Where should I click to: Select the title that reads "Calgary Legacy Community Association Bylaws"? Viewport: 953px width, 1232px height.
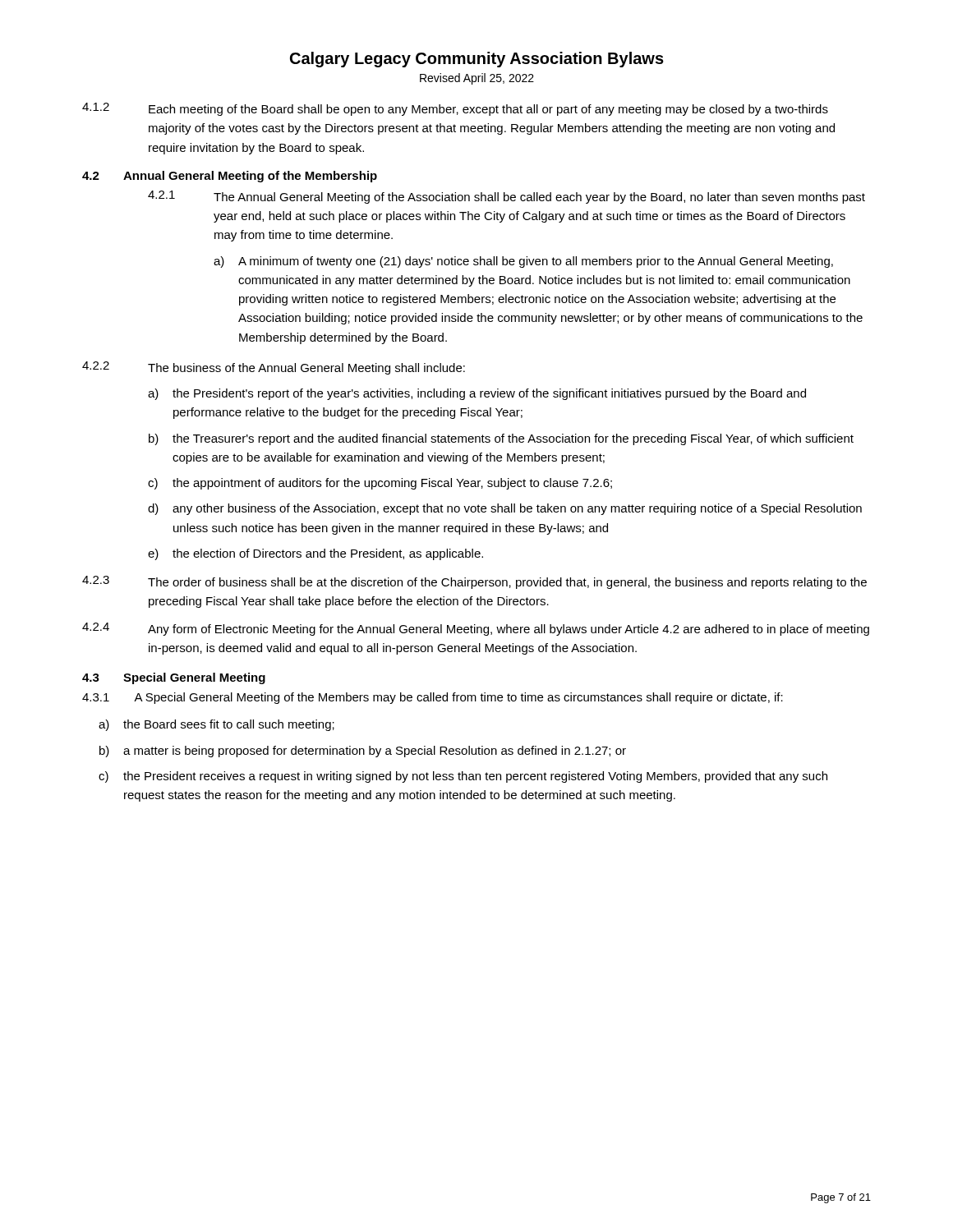pos(476,58)
